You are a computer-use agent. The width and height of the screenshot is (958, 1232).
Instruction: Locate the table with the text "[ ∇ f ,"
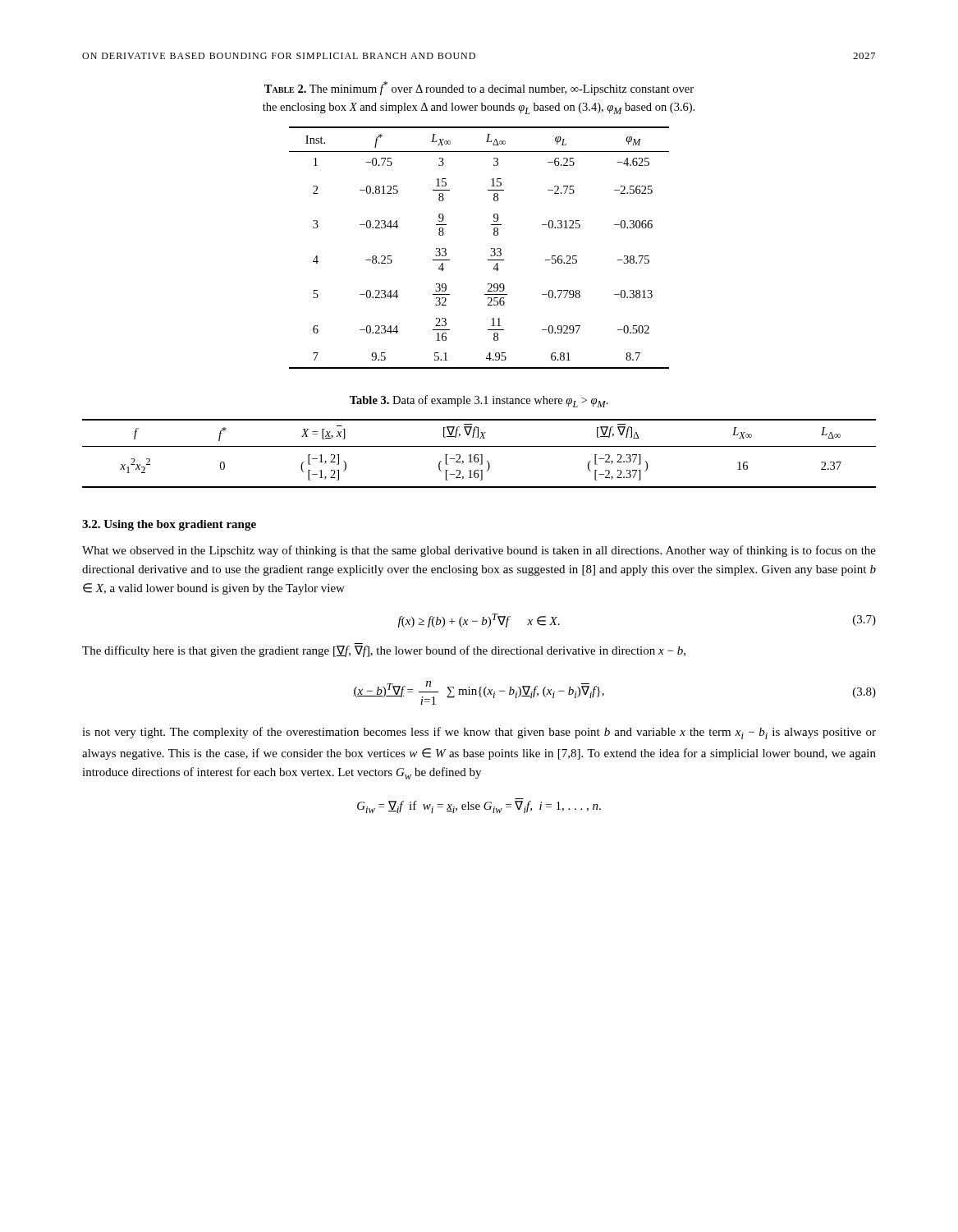479,453
